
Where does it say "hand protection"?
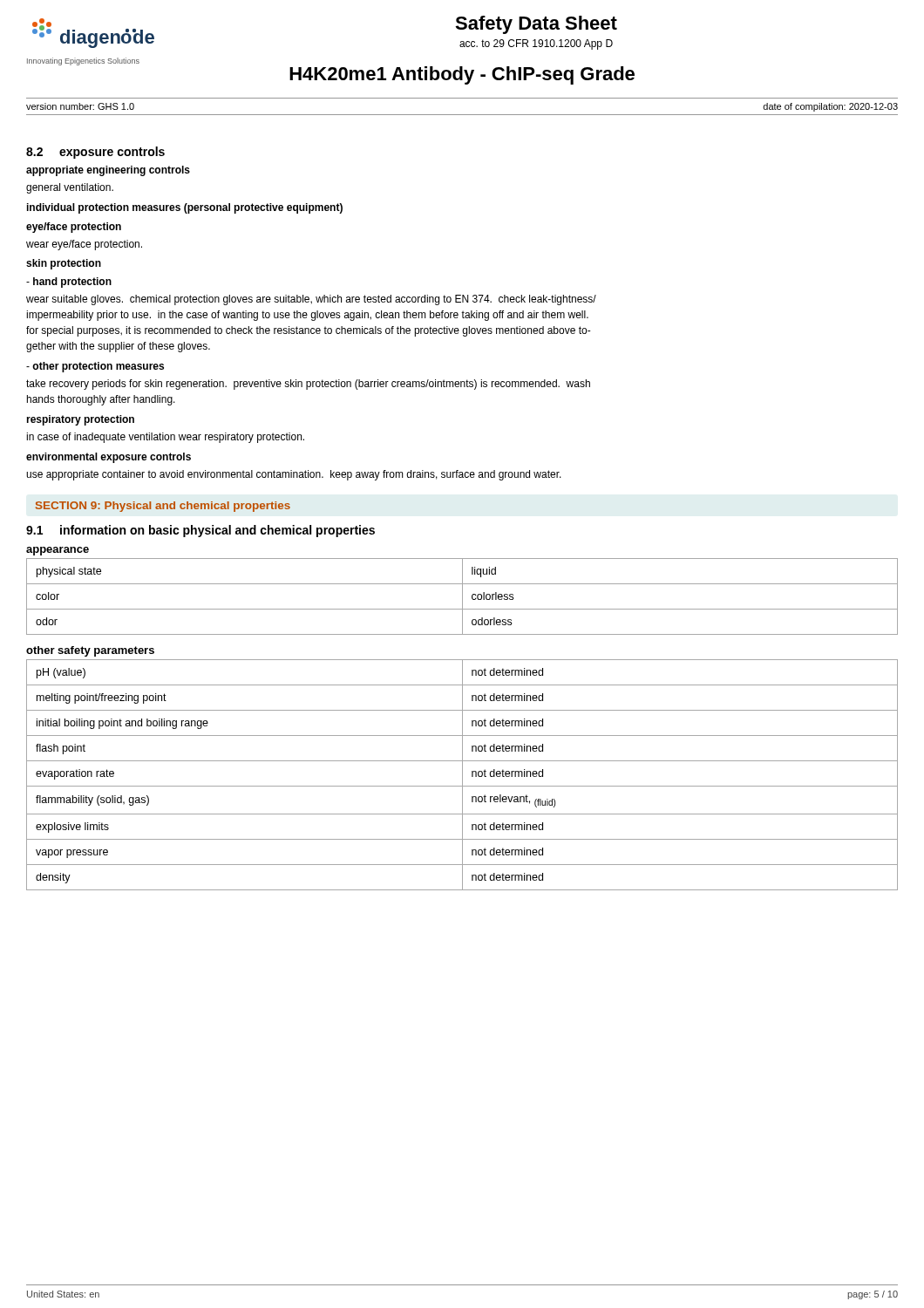point(69,282)
